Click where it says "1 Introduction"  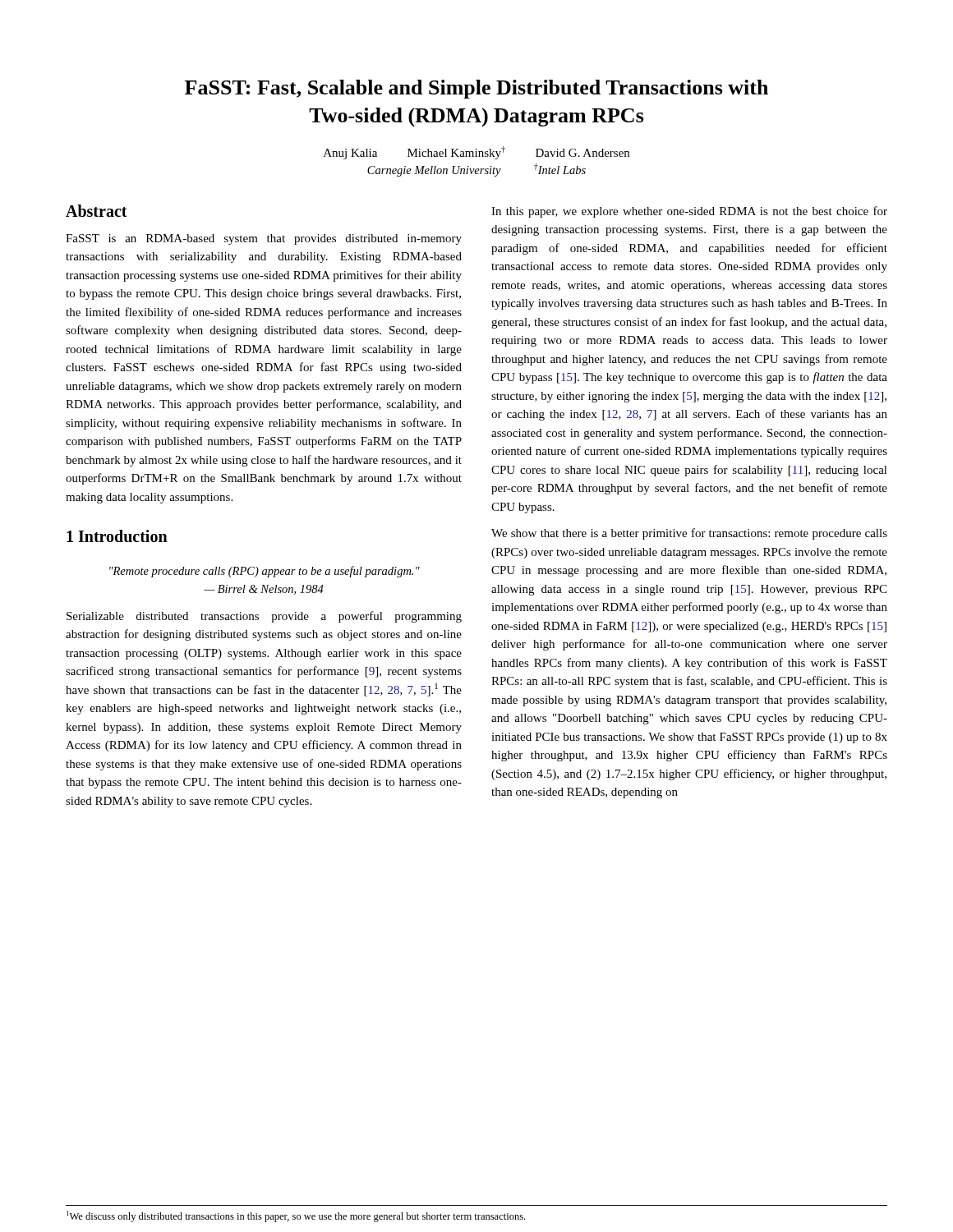[117, 537]
